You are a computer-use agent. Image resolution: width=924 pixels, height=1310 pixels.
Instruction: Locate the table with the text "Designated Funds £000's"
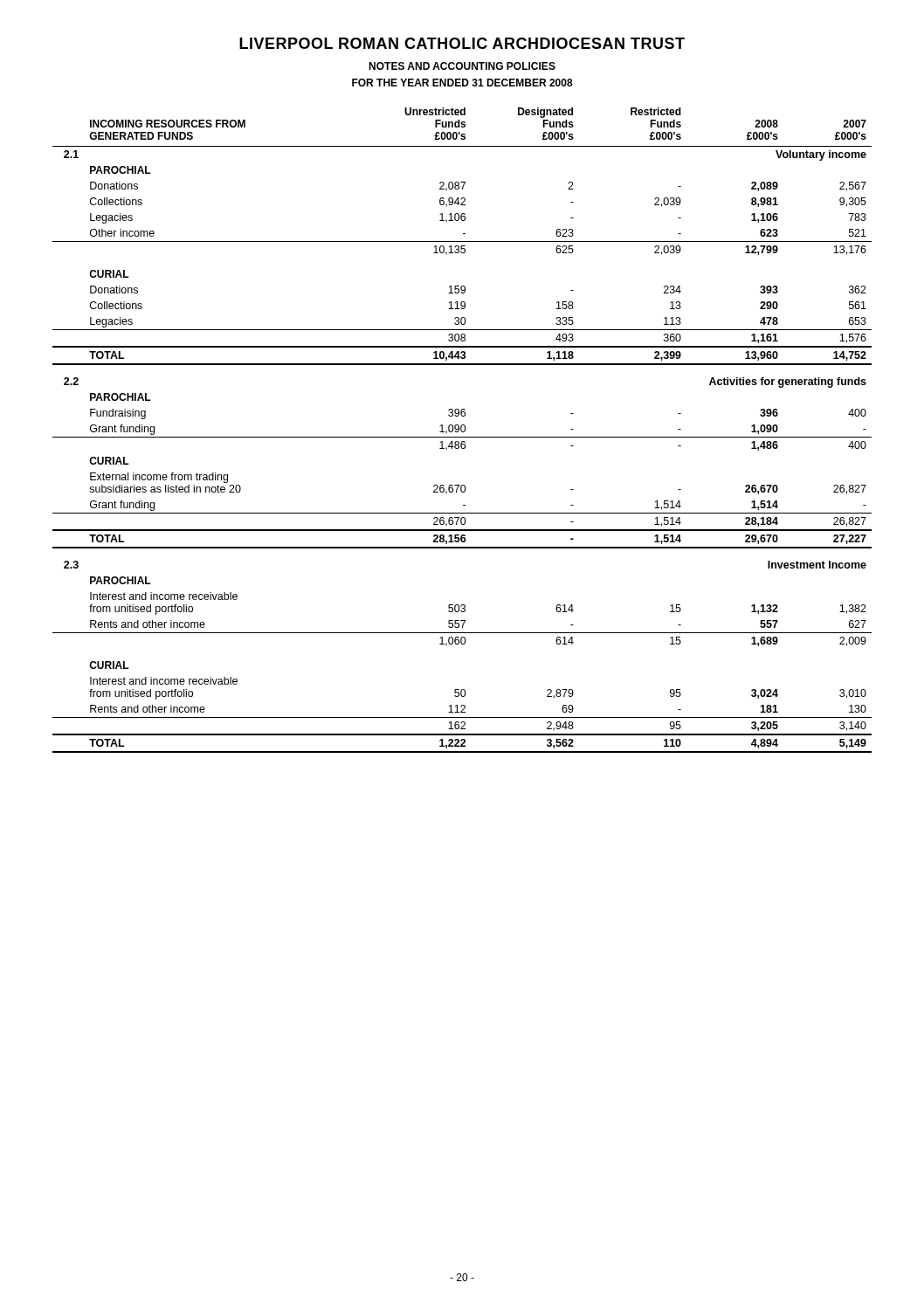pyautogui.click(x=462, y=429)
